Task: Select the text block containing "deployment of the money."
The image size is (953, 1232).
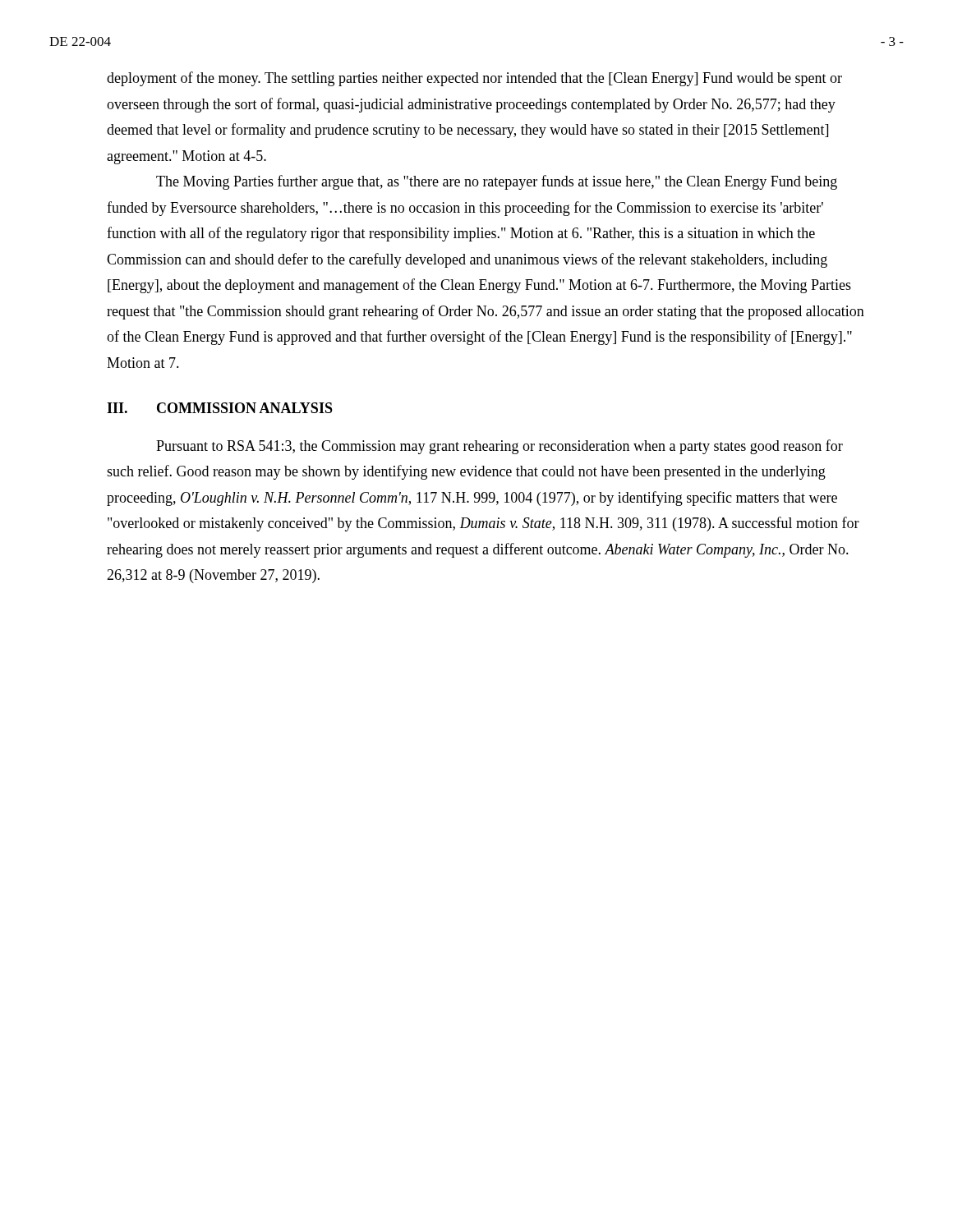Action: coord(489,117)
